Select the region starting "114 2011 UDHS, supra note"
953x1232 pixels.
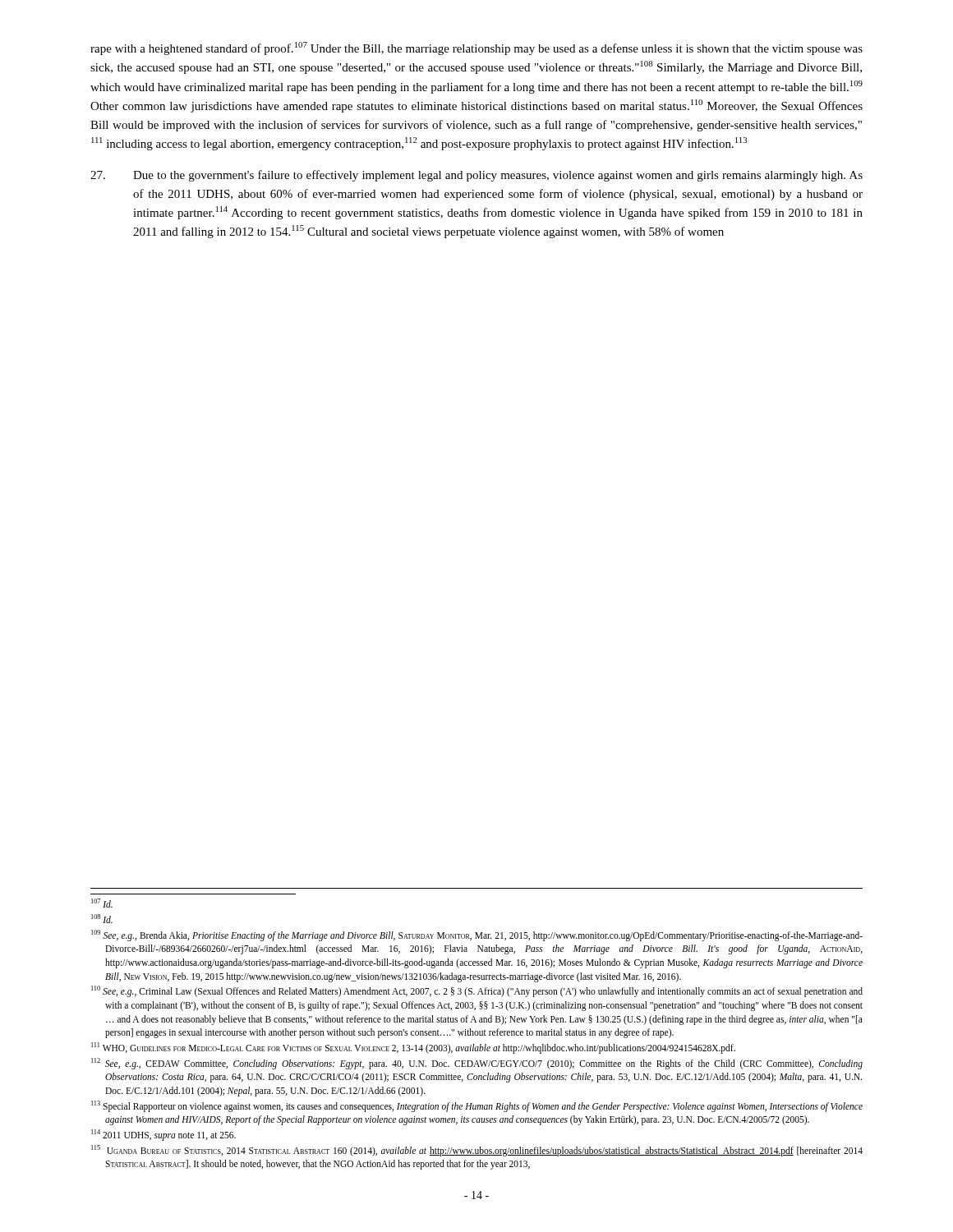click(x=163, y=1134)
